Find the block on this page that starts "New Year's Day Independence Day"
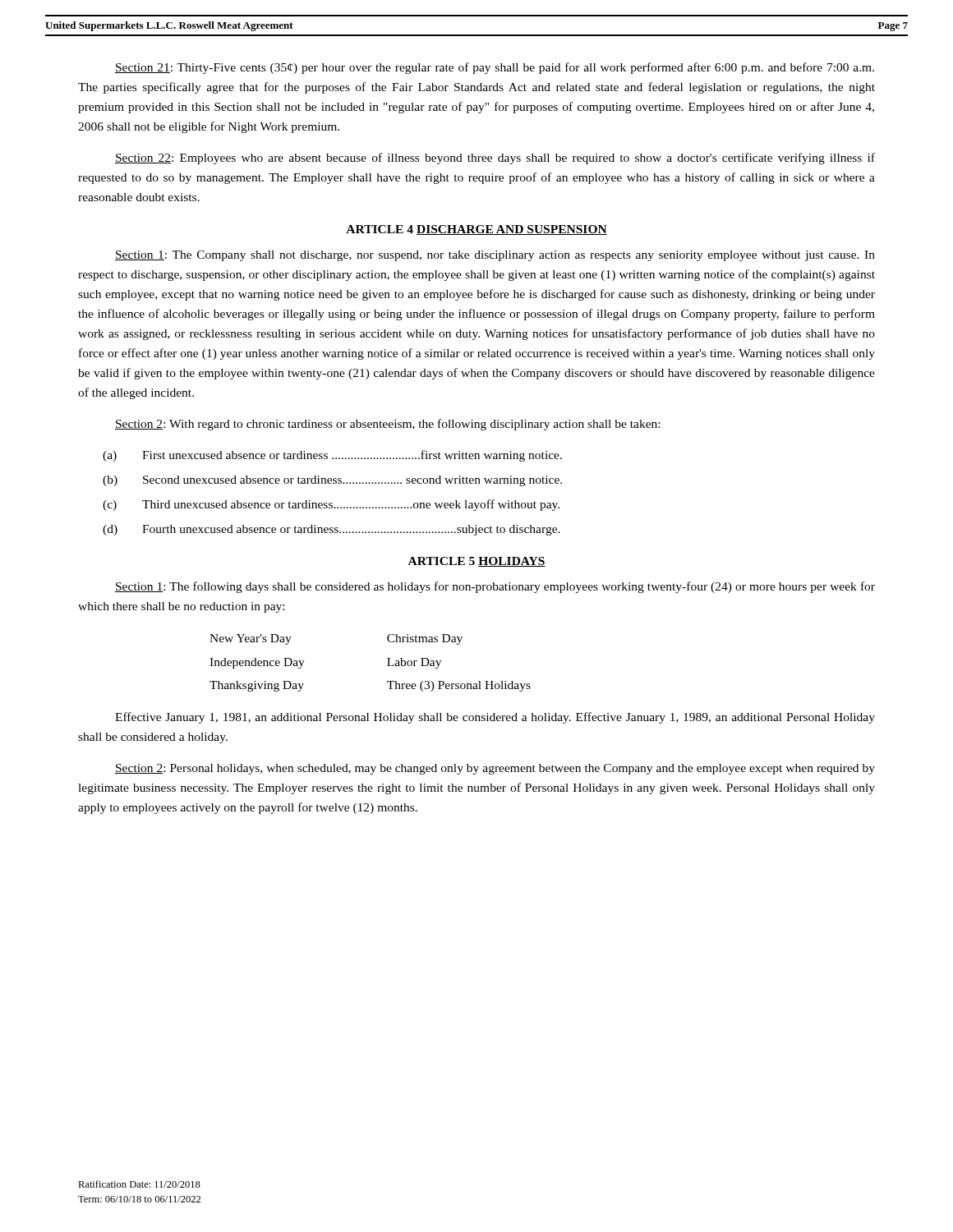Viewport: 953px width, 1232px height. 248,639
